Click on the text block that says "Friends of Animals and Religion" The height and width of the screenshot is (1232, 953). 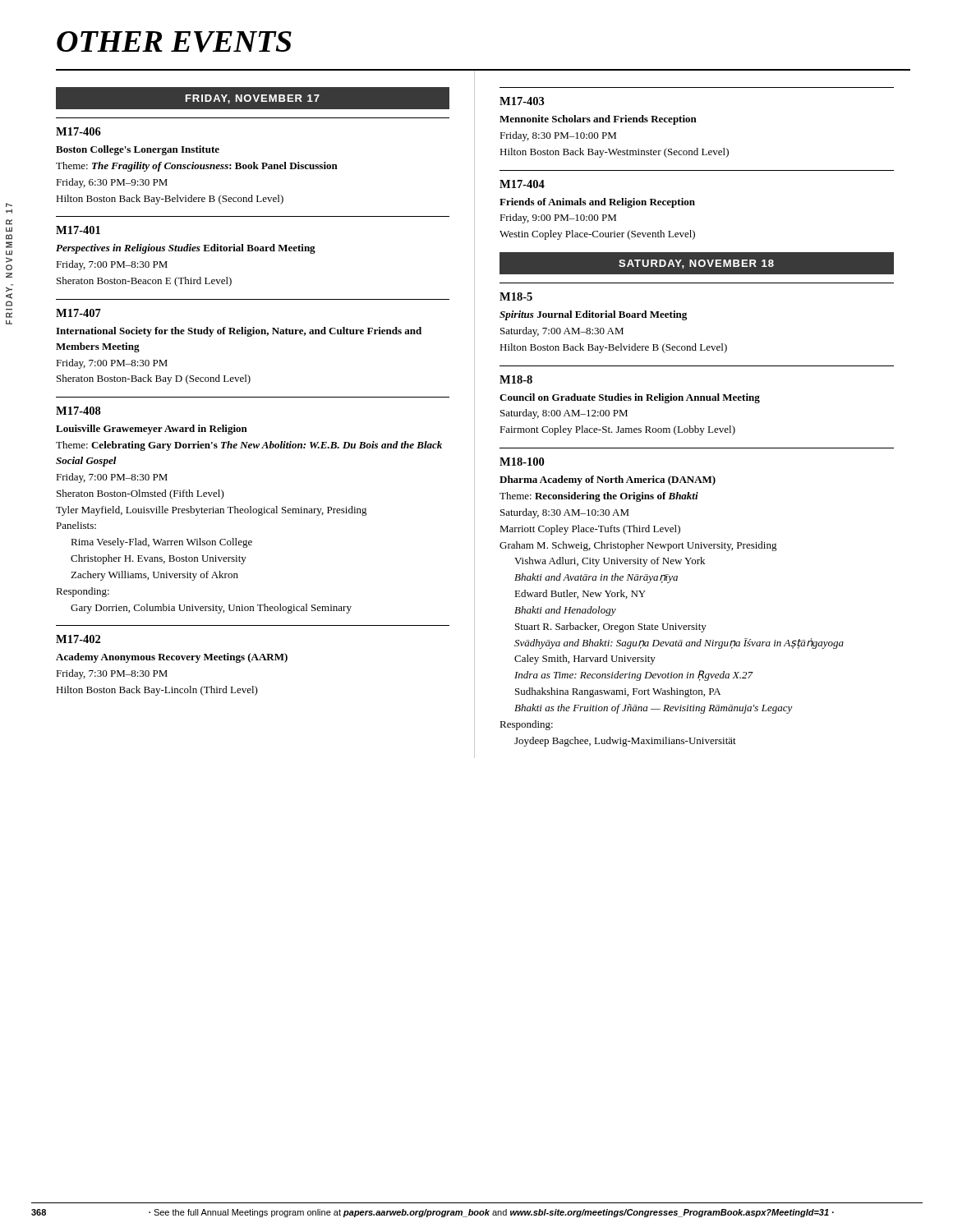[597, 203]
